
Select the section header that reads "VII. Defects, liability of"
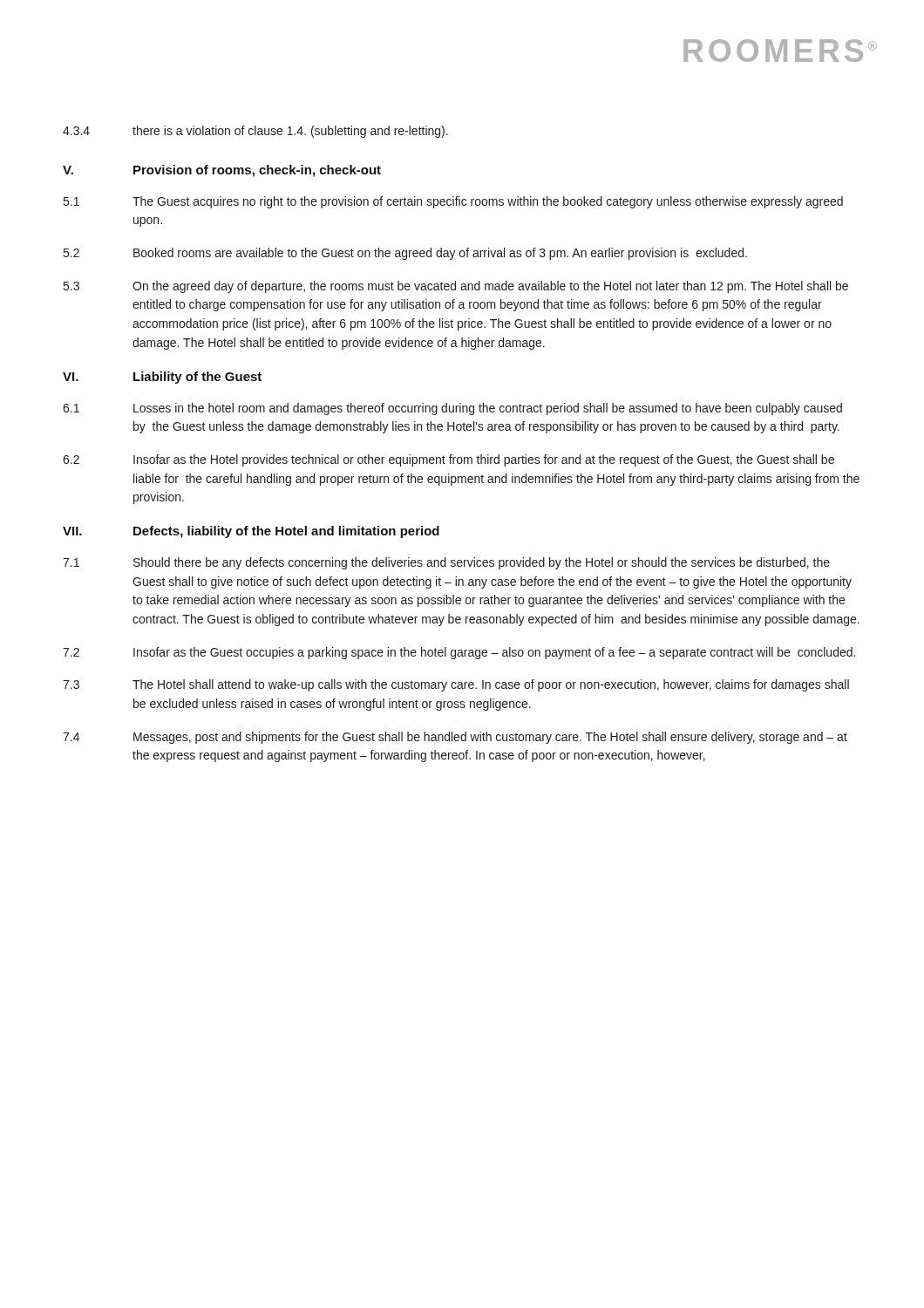(251, 531)
